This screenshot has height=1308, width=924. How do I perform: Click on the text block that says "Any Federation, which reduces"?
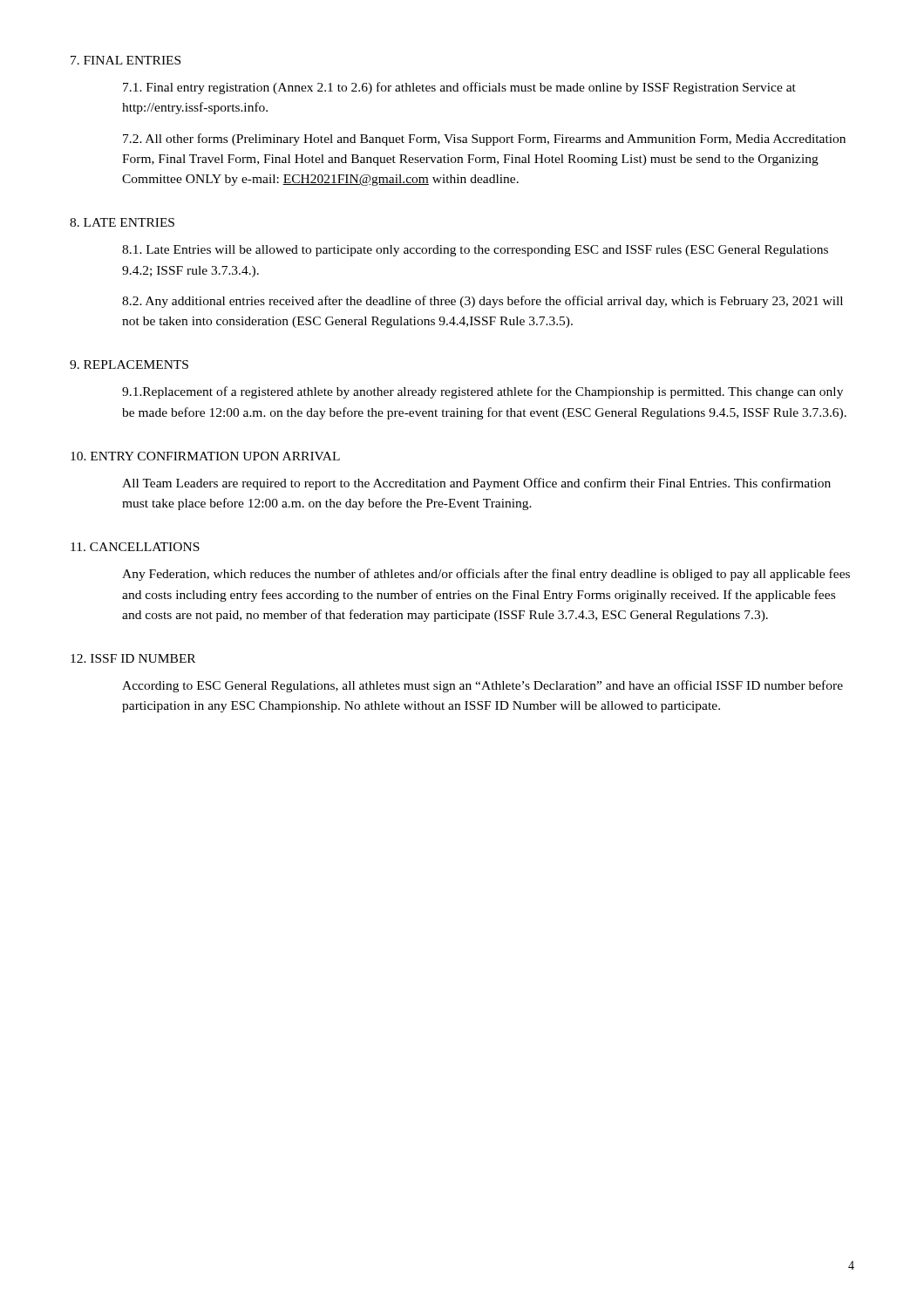click(486, 594)
